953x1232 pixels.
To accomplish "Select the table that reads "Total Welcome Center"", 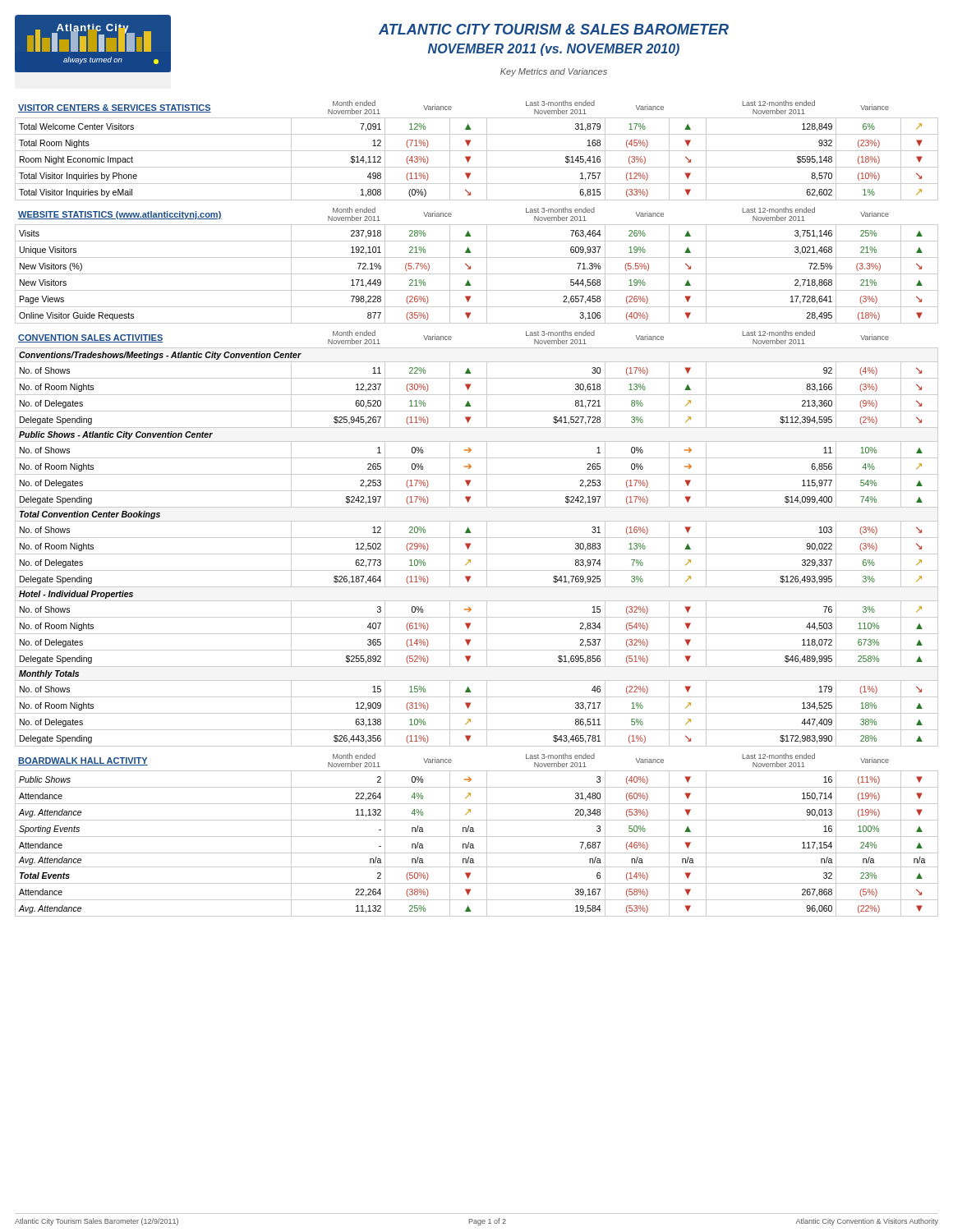I will 476,159.
